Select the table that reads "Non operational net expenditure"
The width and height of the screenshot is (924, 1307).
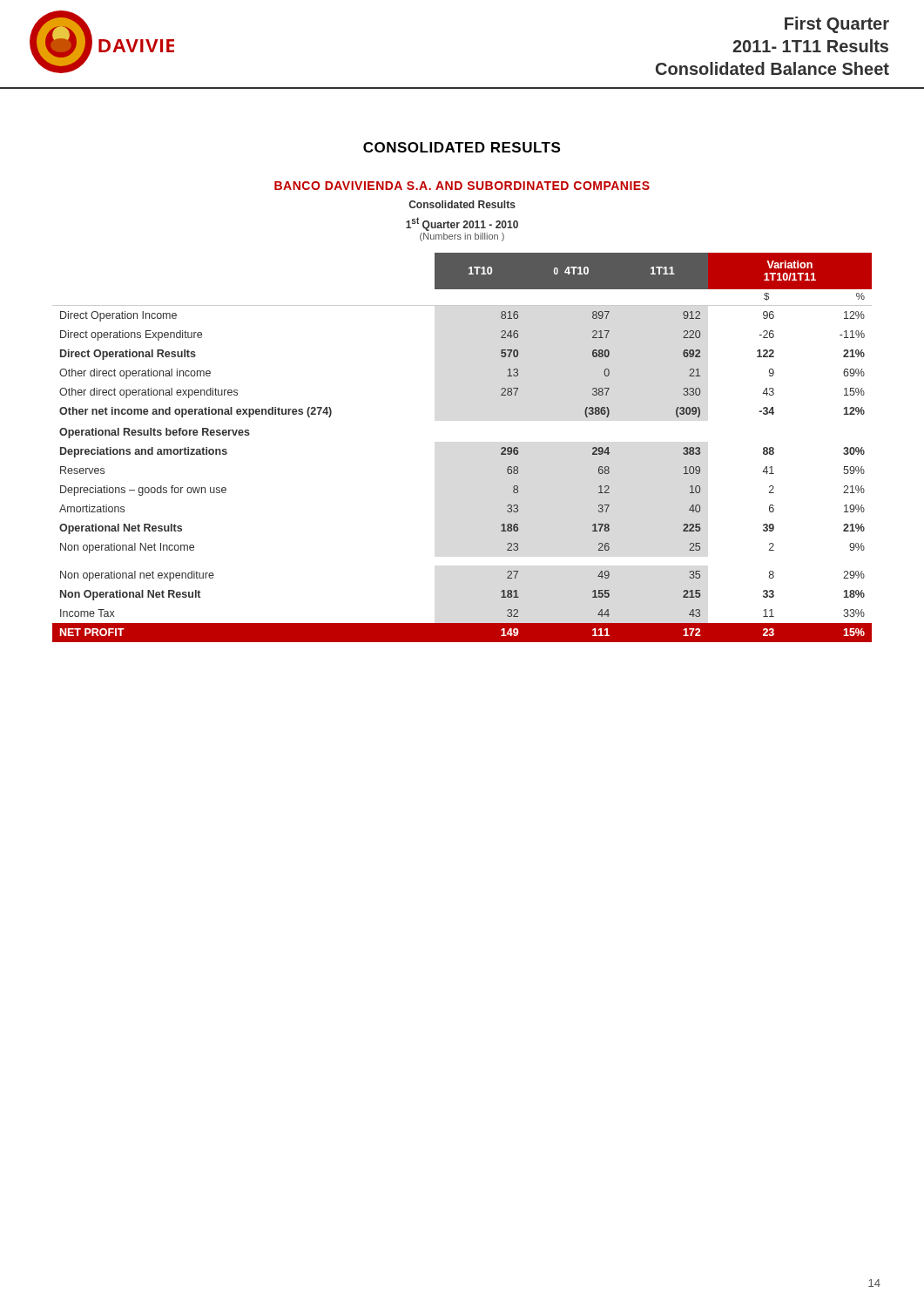(x=462, y=447)
